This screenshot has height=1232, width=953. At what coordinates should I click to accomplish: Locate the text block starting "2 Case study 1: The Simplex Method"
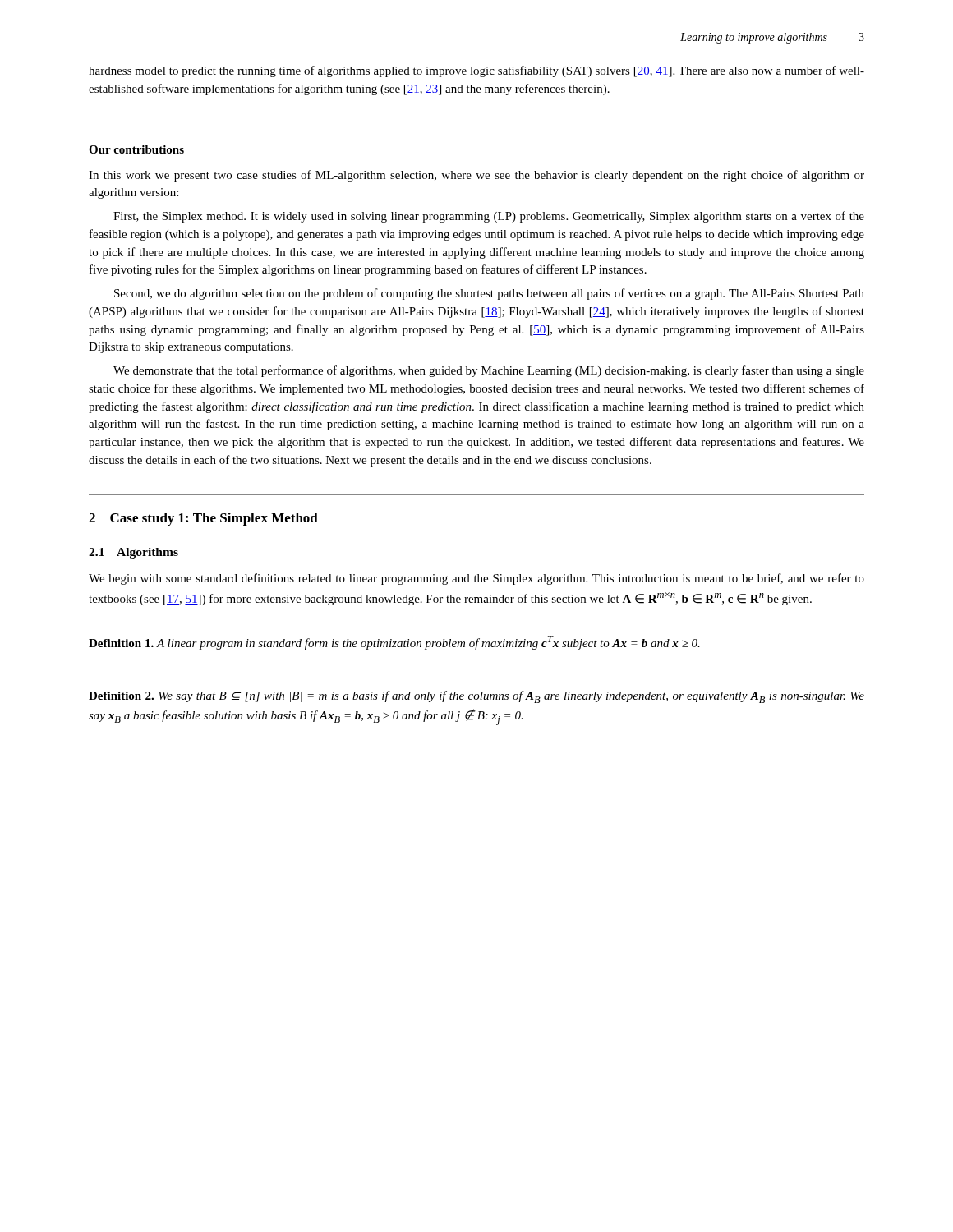[203, 519]
